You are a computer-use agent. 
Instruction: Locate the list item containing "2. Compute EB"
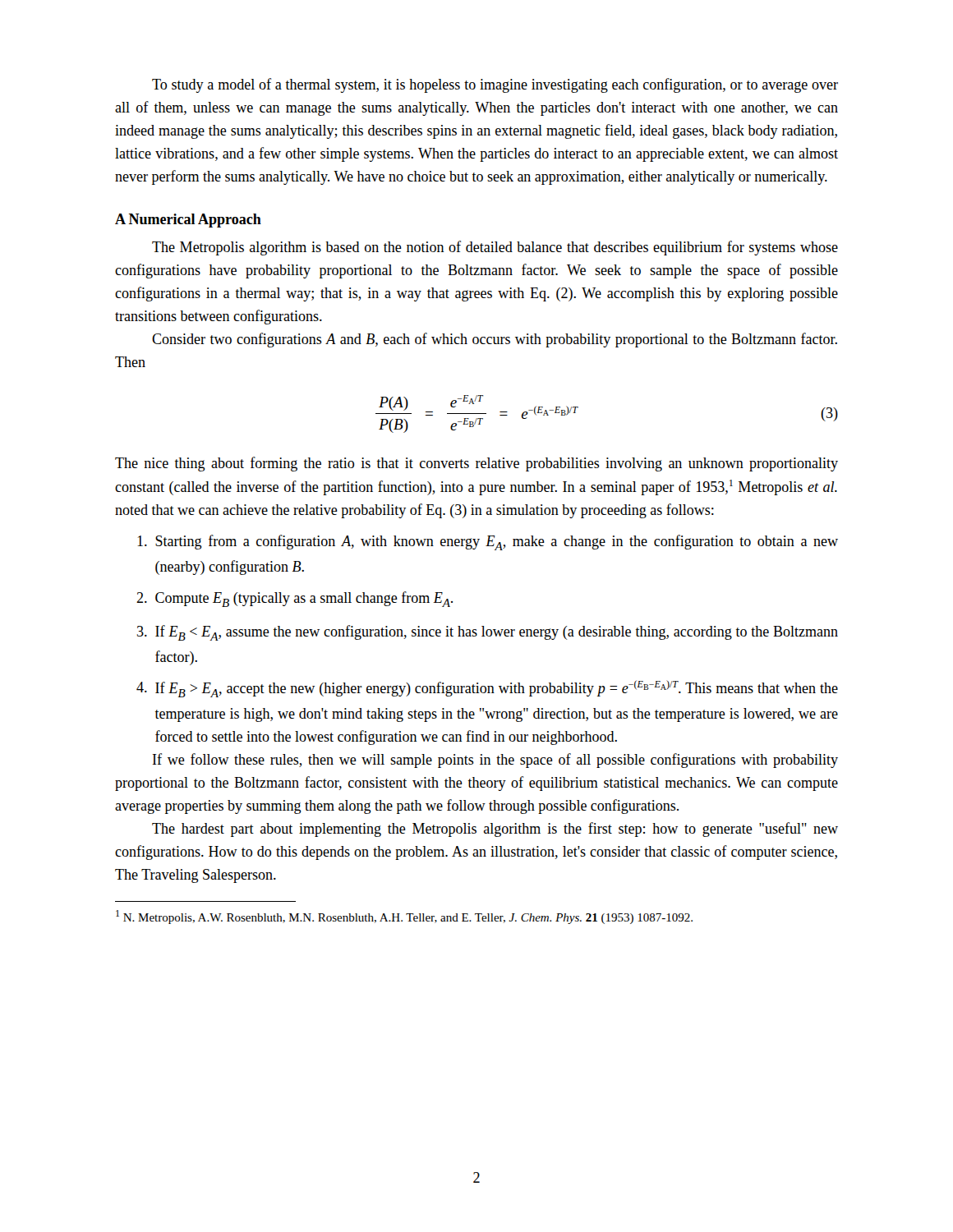click(295, 599)
